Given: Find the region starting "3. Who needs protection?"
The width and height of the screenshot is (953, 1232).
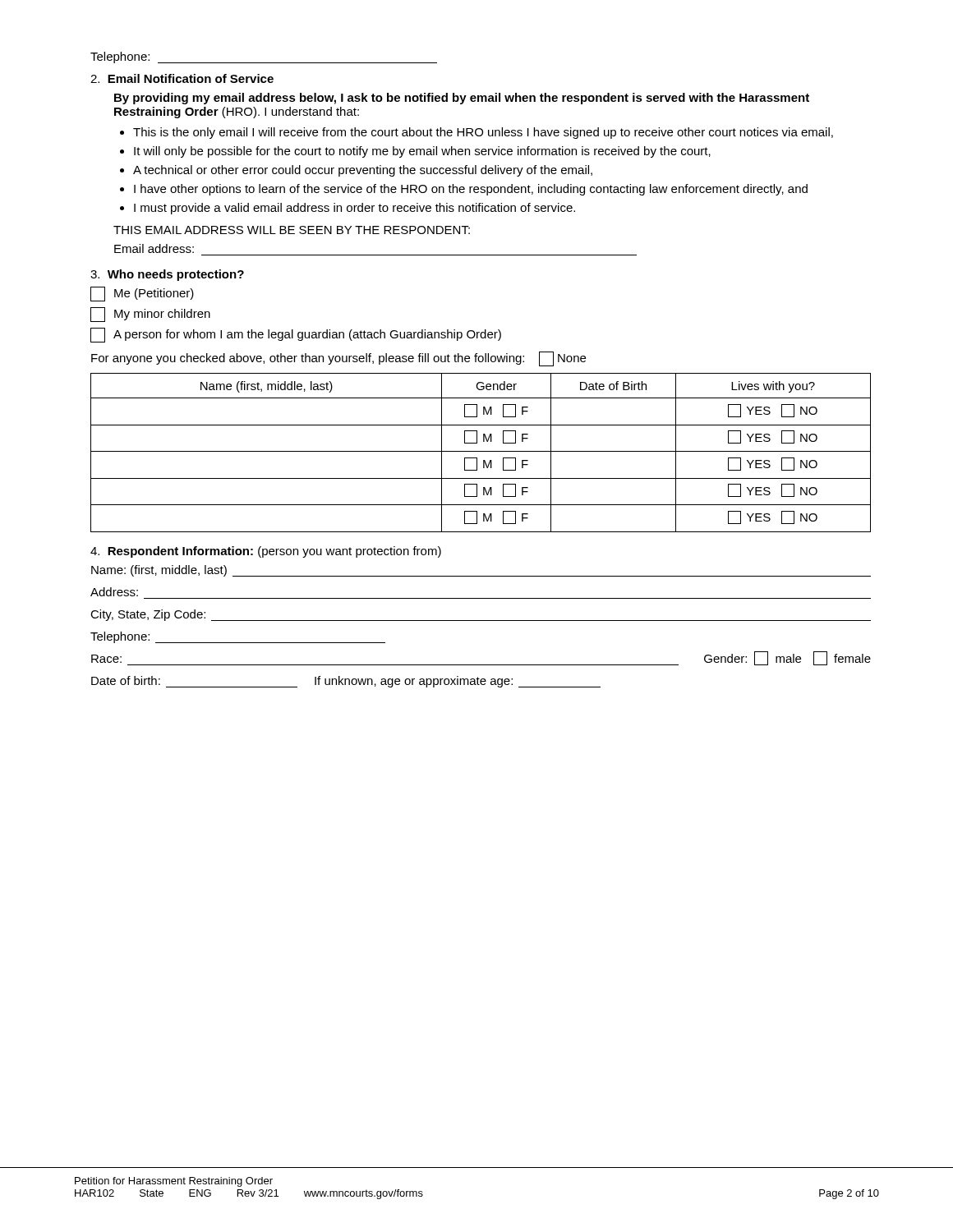Looking at the screenshot, I should point(167,274).
